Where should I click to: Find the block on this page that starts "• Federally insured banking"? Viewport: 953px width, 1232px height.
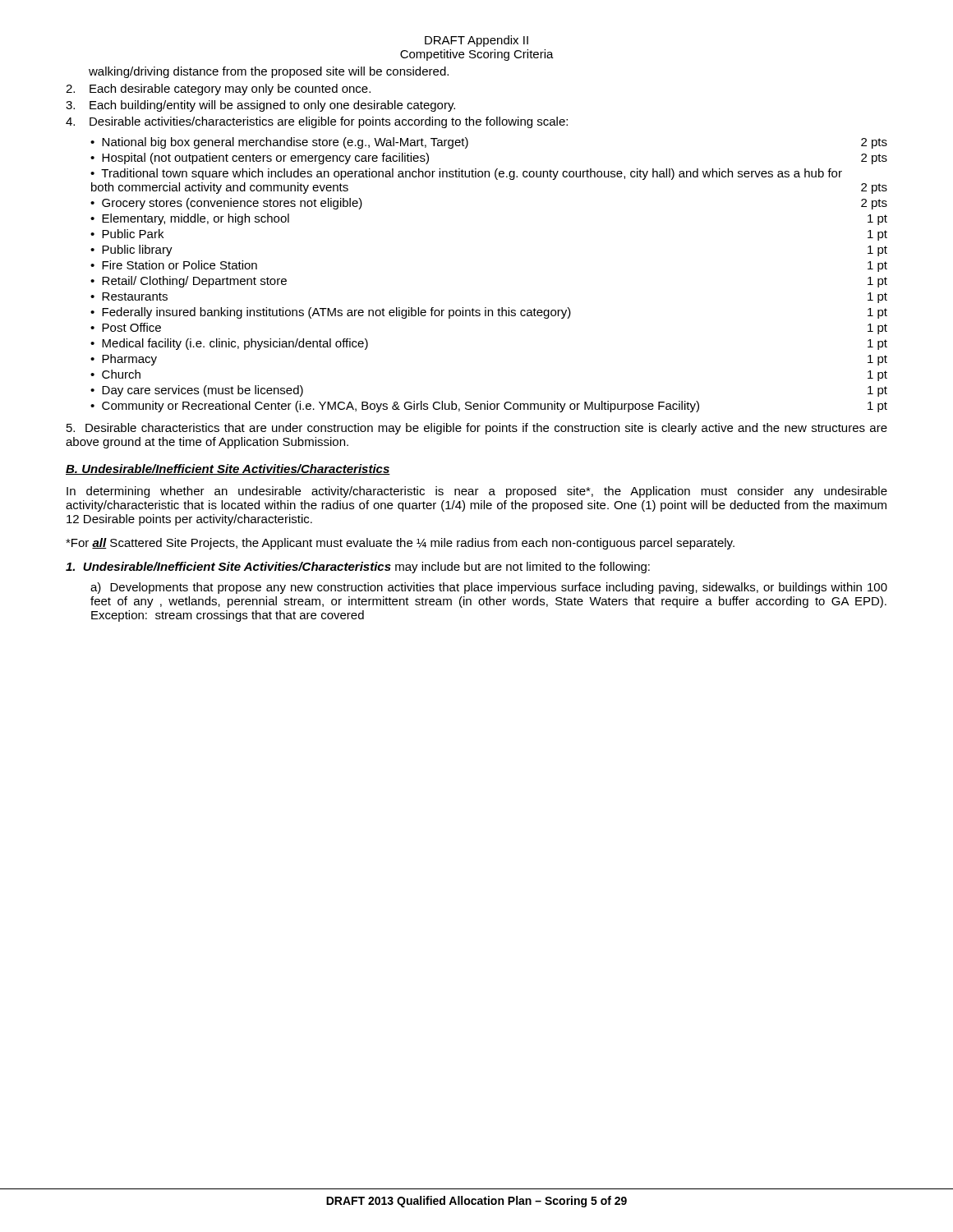pos(489,312)
